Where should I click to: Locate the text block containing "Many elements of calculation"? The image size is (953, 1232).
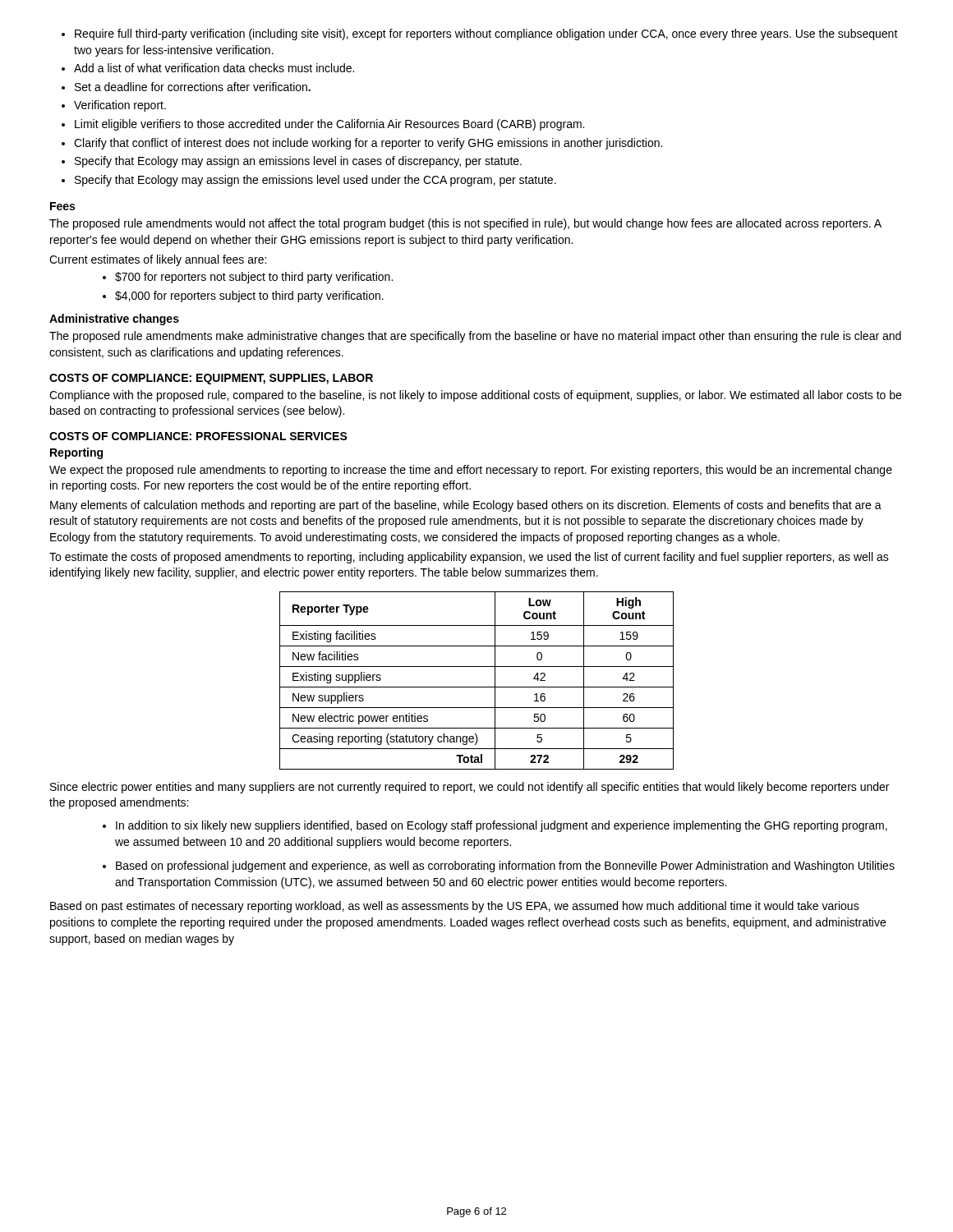(x=465, y=521)
